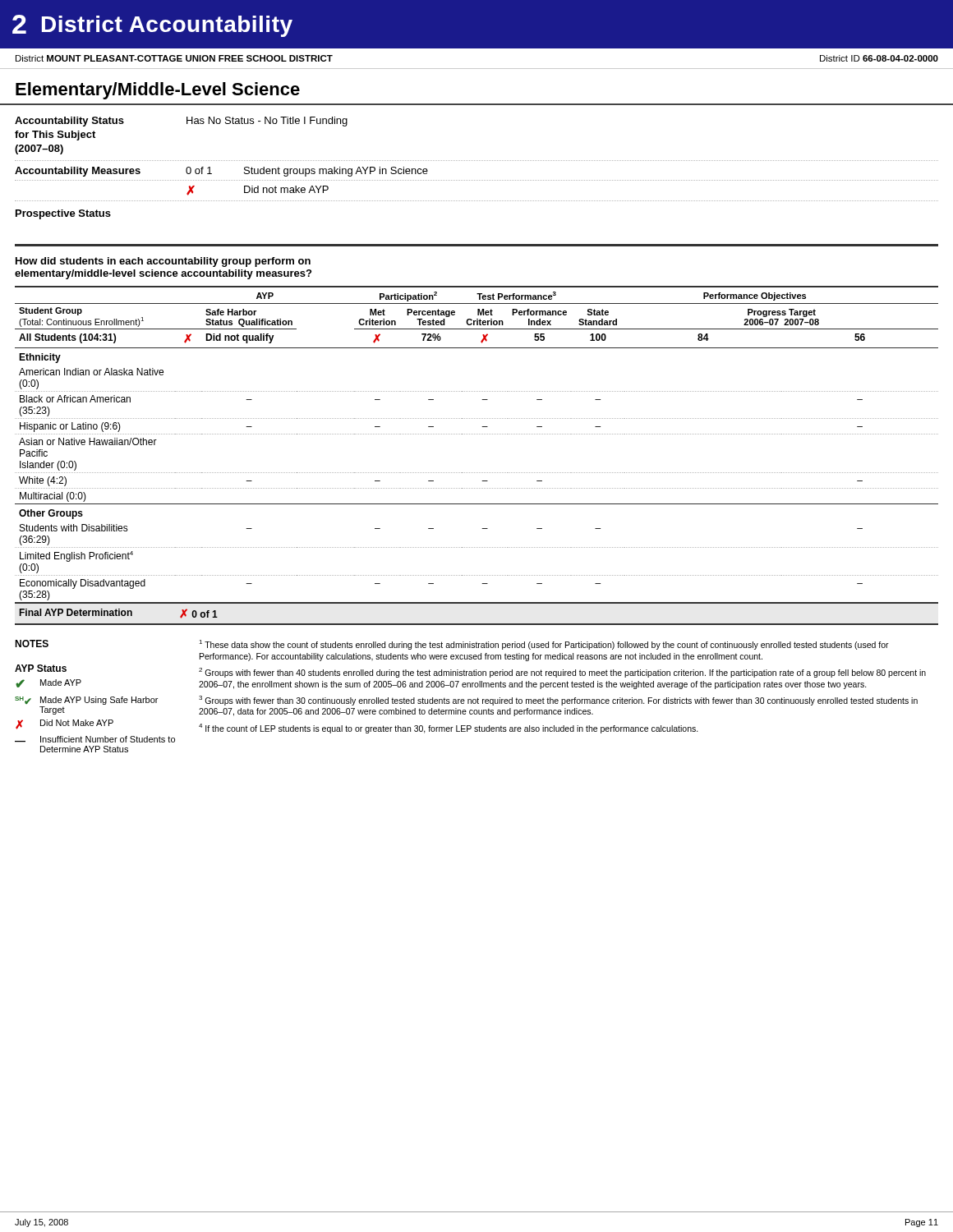Point to the block beginning "4 If the count of LEP students is"
953x1232 pixels.
point(449,727)
